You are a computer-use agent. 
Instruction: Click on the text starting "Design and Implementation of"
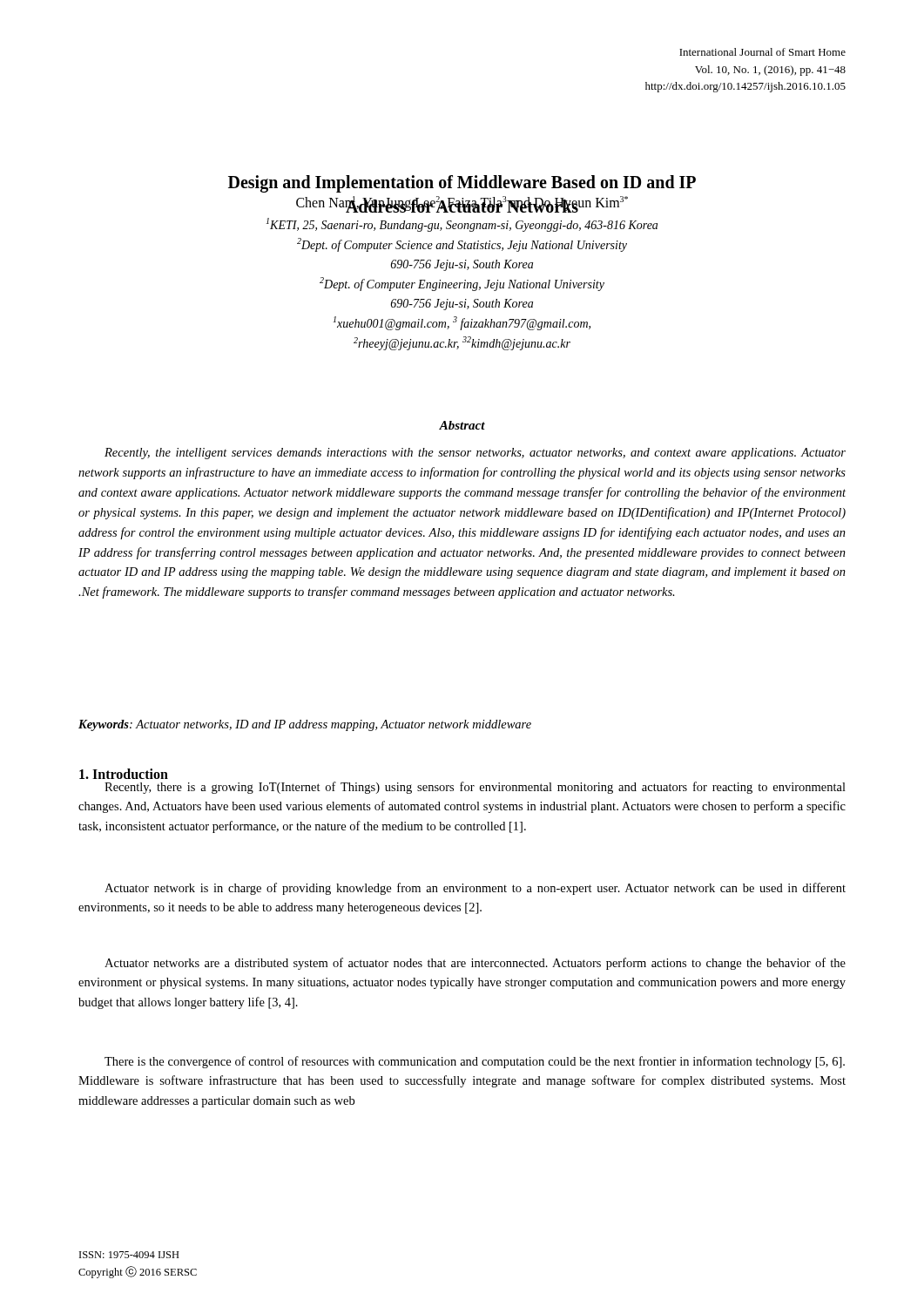pos(462,194)
